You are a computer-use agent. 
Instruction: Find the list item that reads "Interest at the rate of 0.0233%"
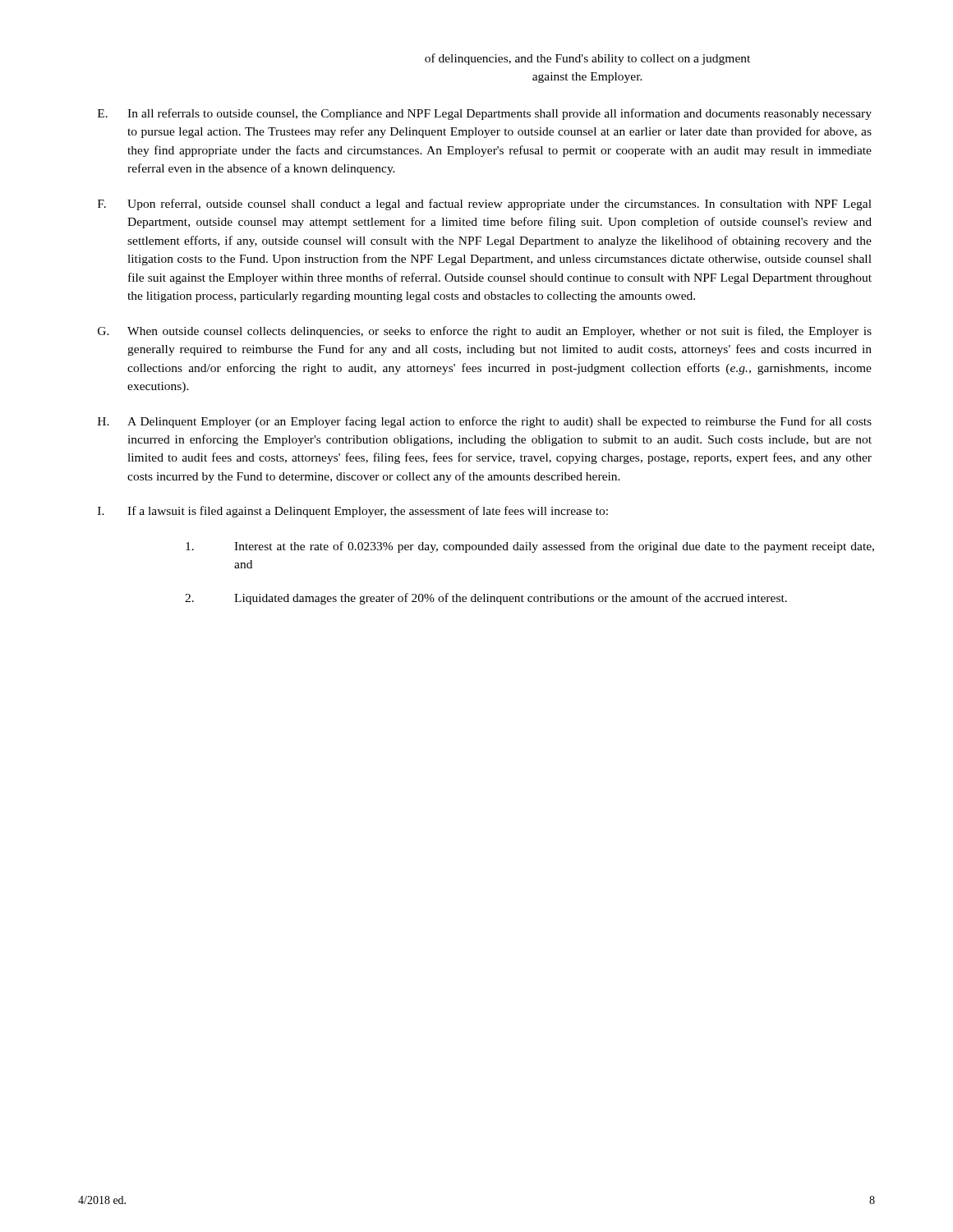click(530, 556)
